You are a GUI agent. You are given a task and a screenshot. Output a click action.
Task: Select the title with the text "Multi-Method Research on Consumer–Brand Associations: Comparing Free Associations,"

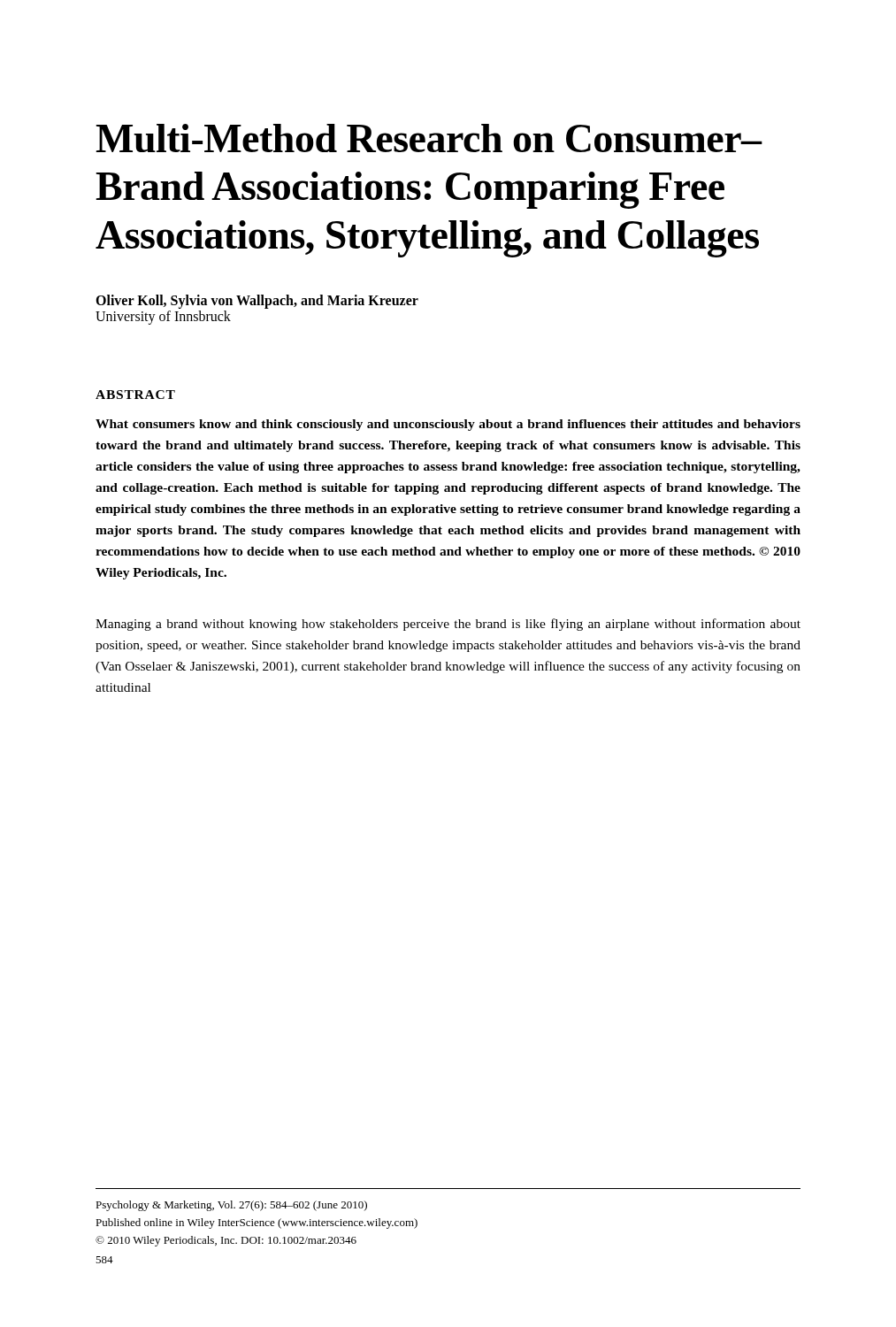click(x=448, y=187)
